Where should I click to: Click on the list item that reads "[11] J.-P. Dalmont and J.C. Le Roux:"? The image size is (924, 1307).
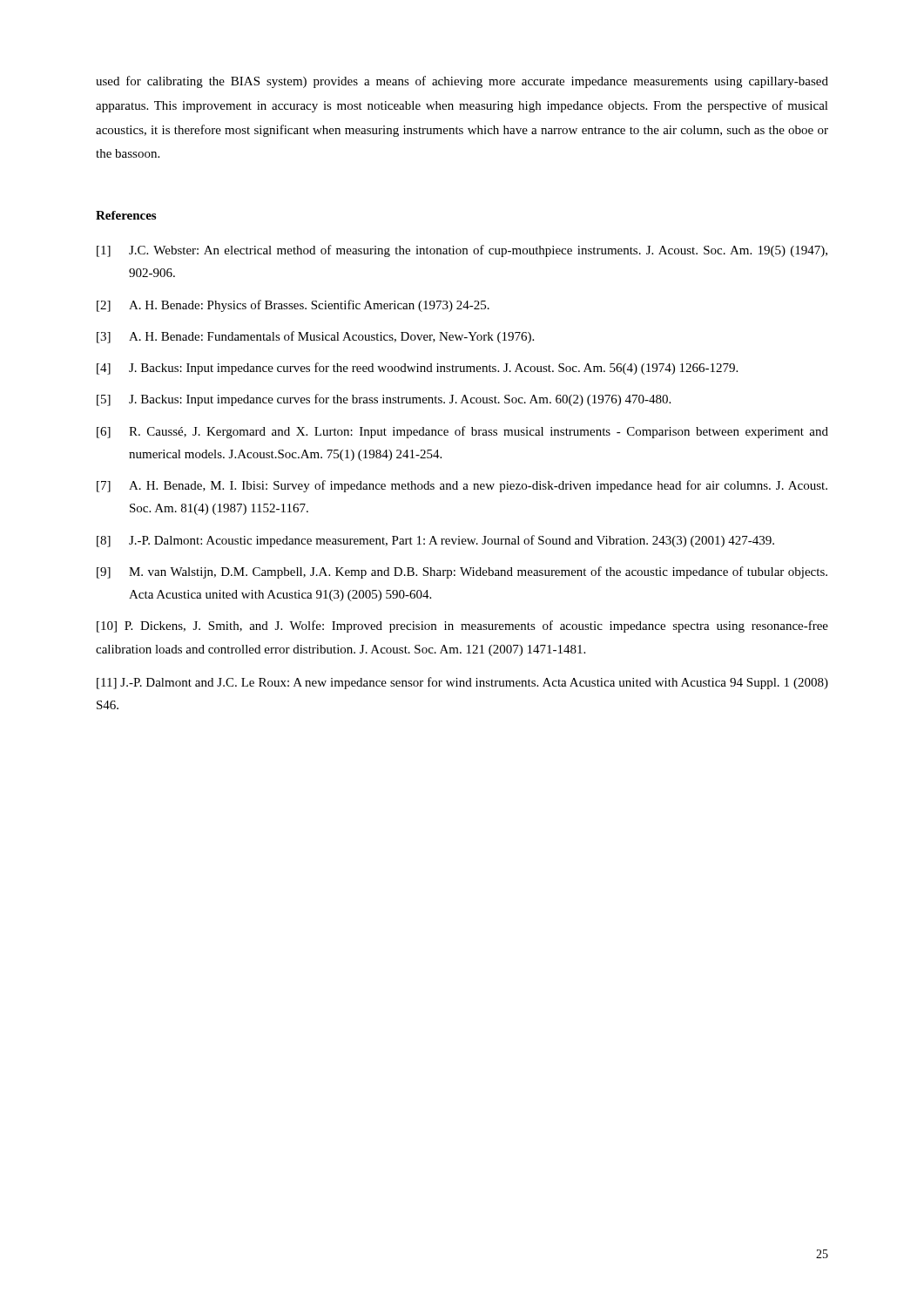click(462, 693)
